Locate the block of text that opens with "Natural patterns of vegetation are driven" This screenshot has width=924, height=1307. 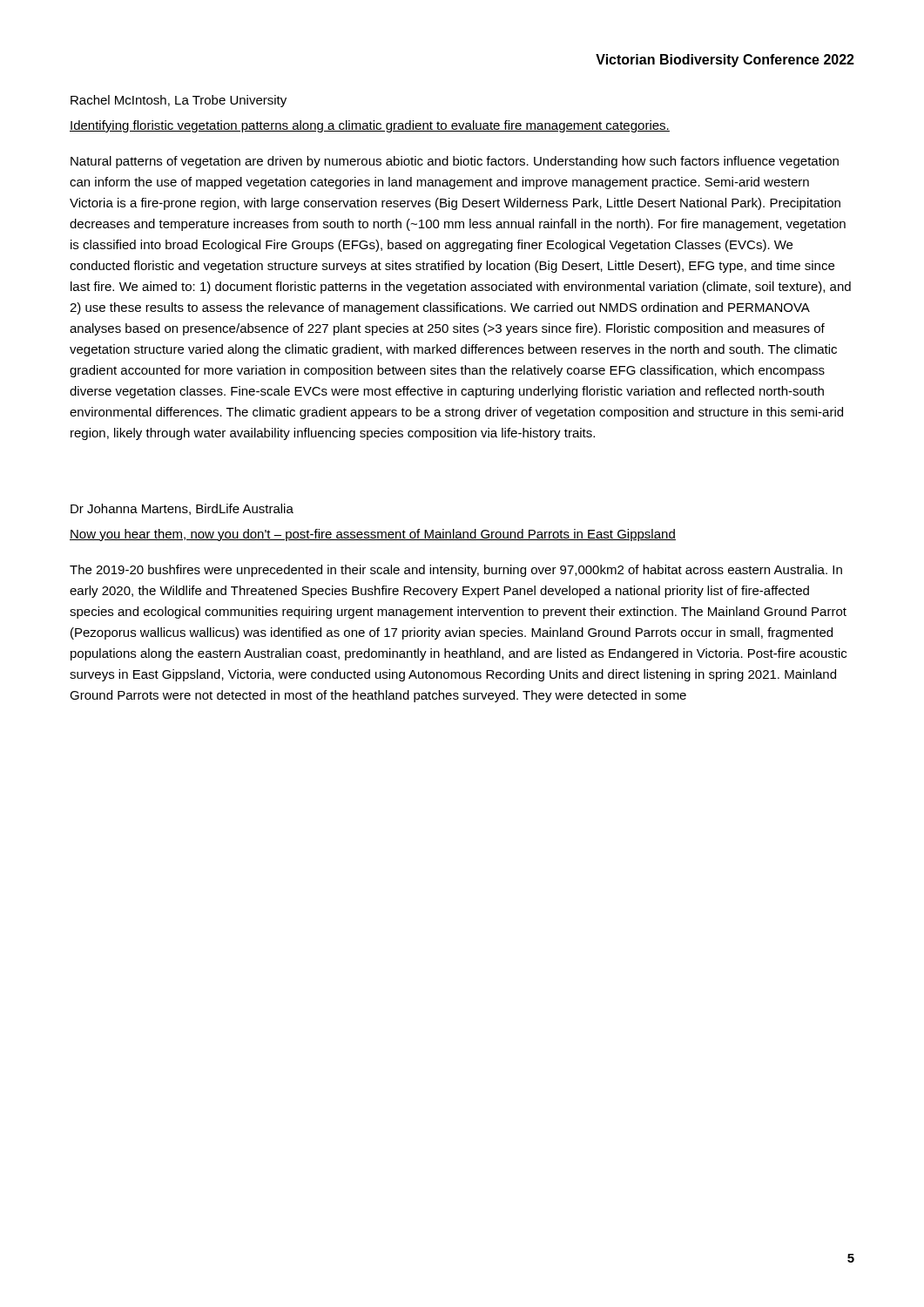(x=461, y=296)
